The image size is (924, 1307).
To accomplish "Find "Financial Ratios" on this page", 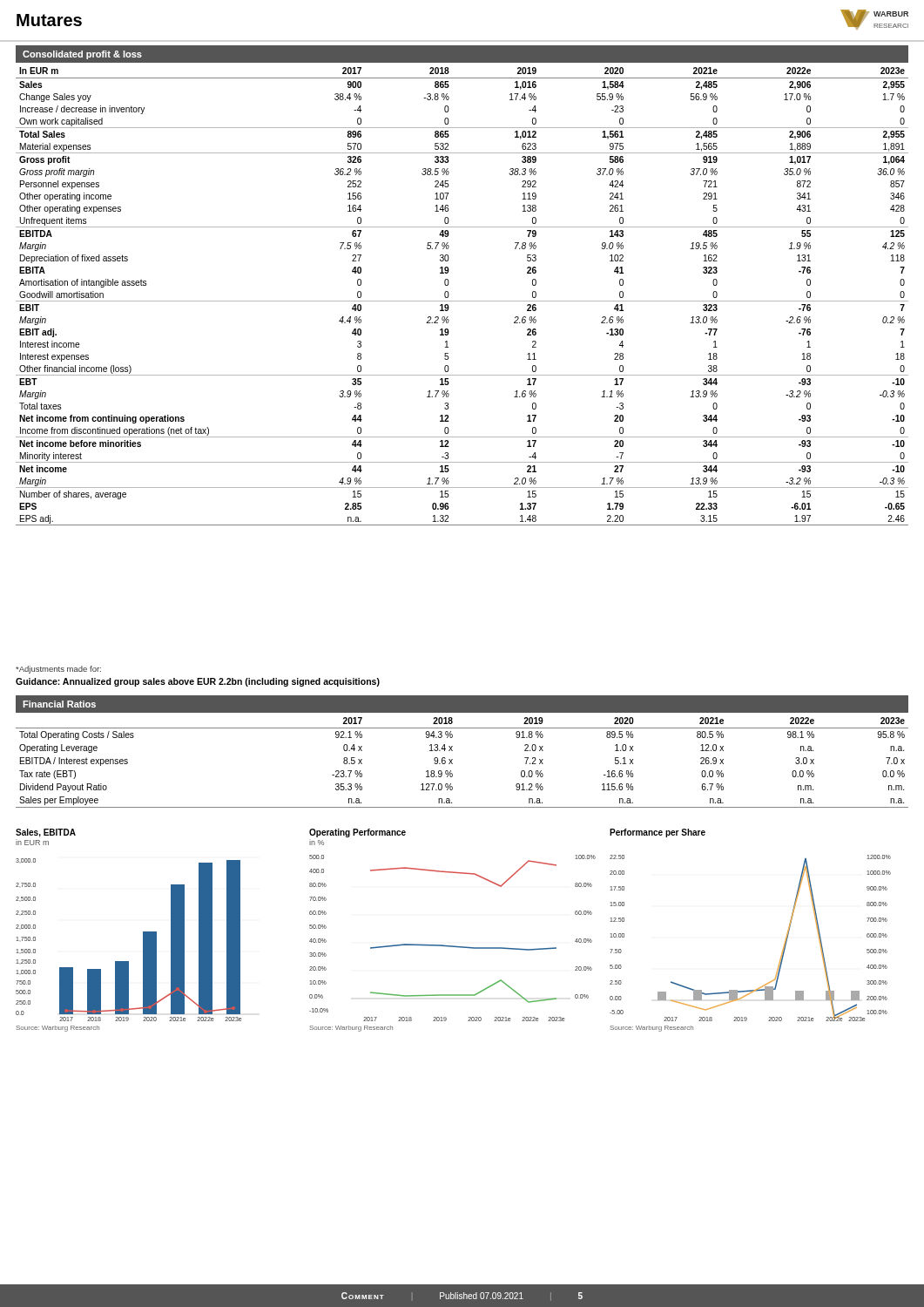I will (59, 704).
